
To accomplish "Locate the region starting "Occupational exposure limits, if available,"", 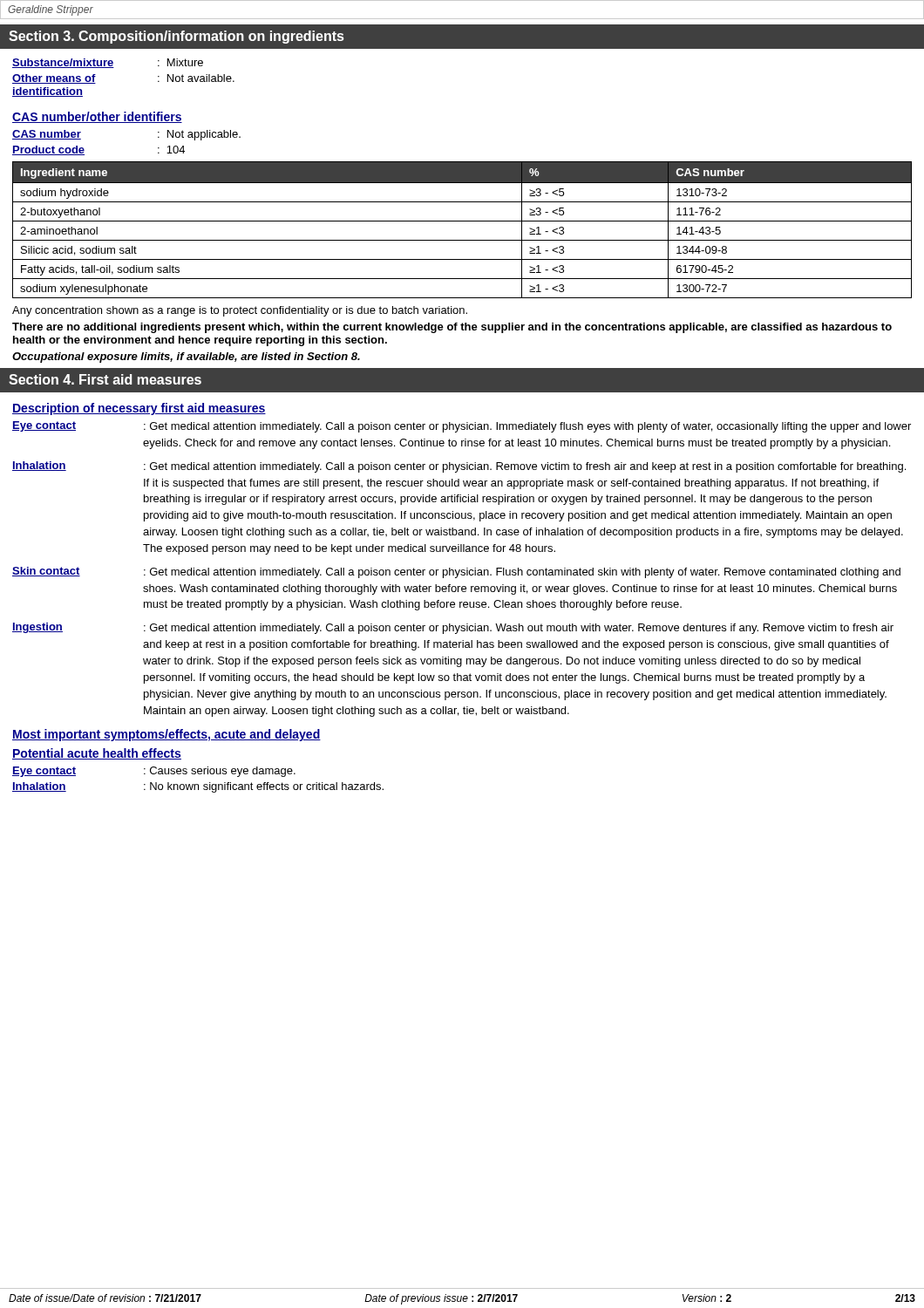I will point(186,356).
